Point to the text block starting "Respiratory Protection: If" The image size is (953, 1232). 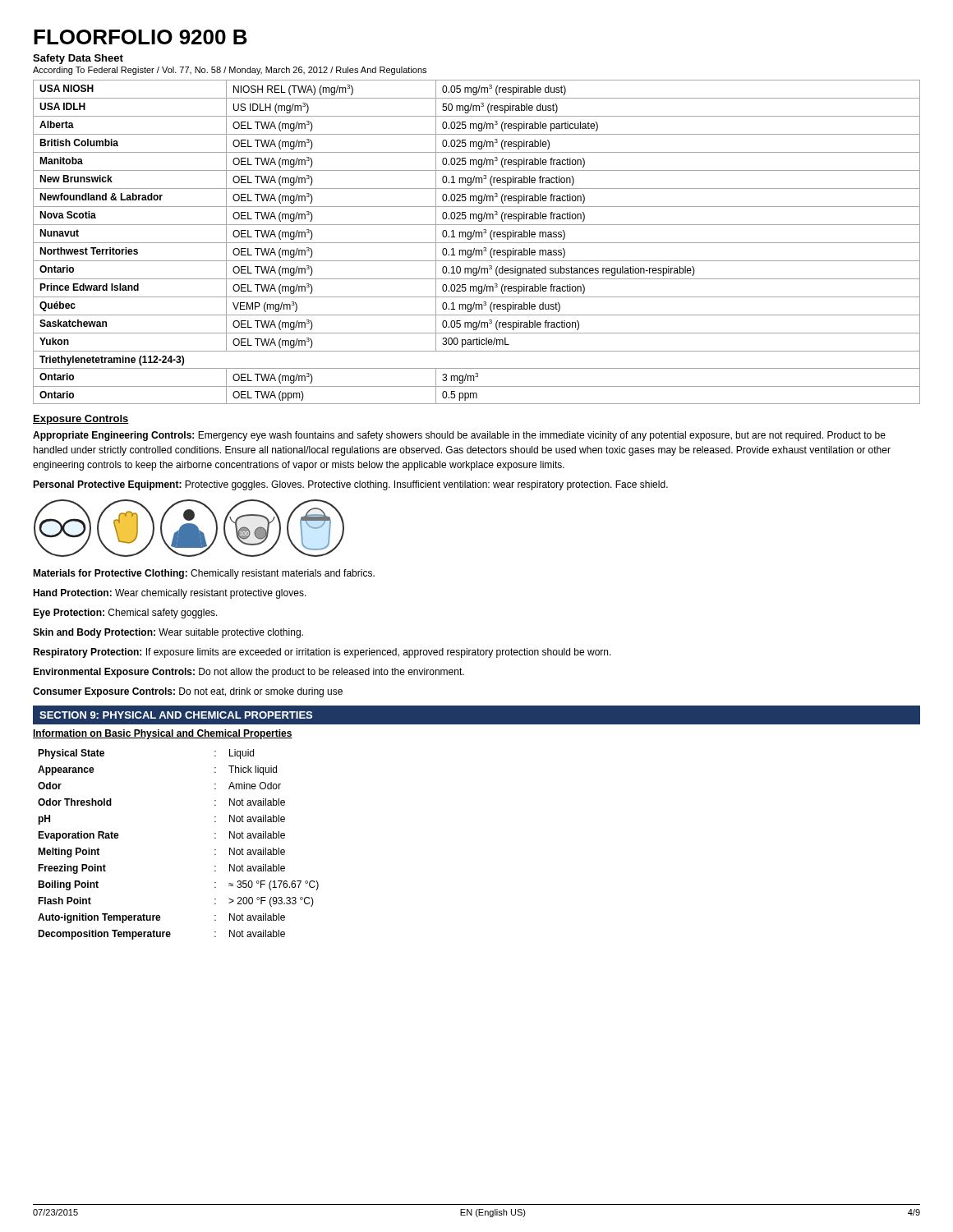(x=322, y=652)
